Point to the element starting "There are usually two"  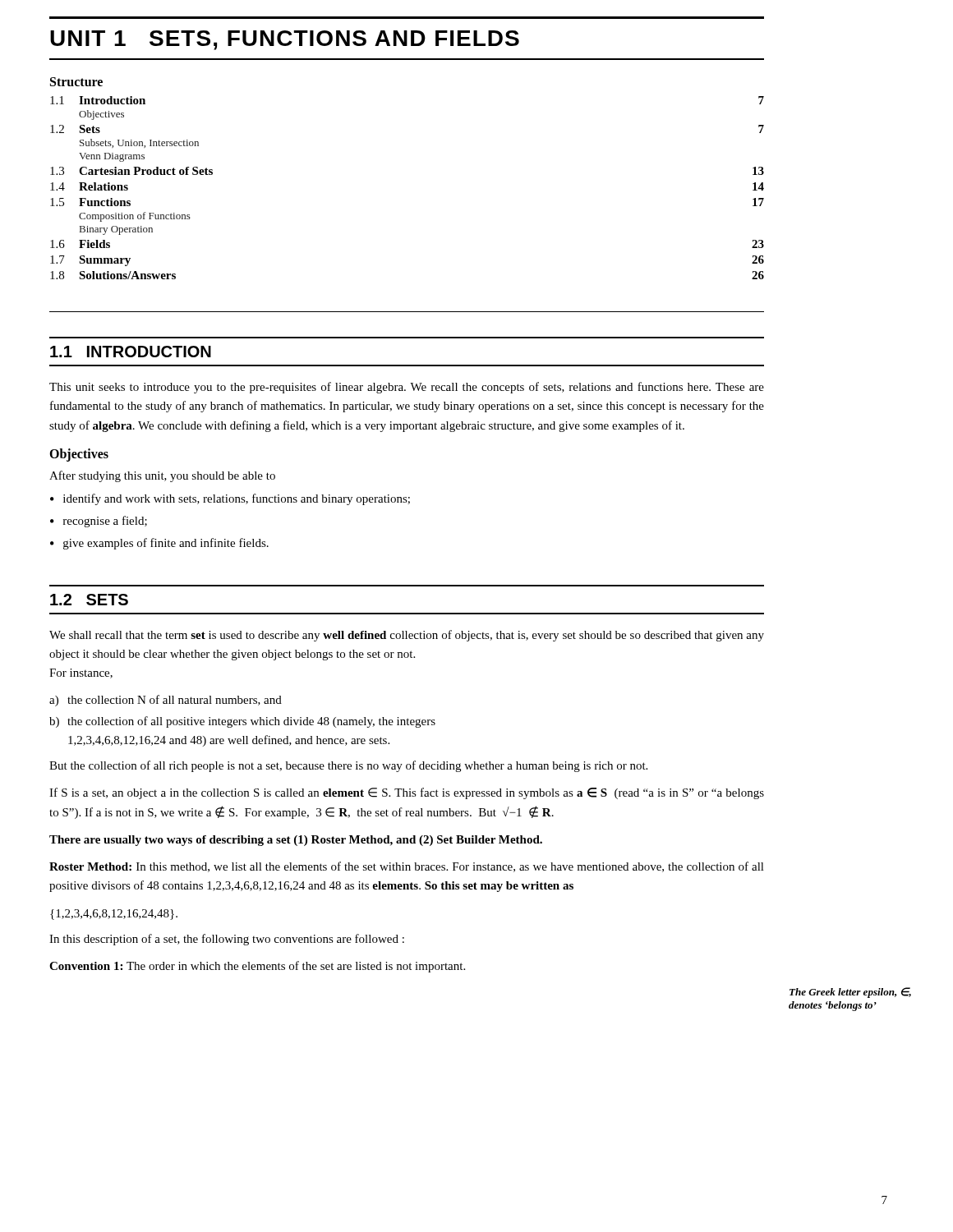click(296, 839)
